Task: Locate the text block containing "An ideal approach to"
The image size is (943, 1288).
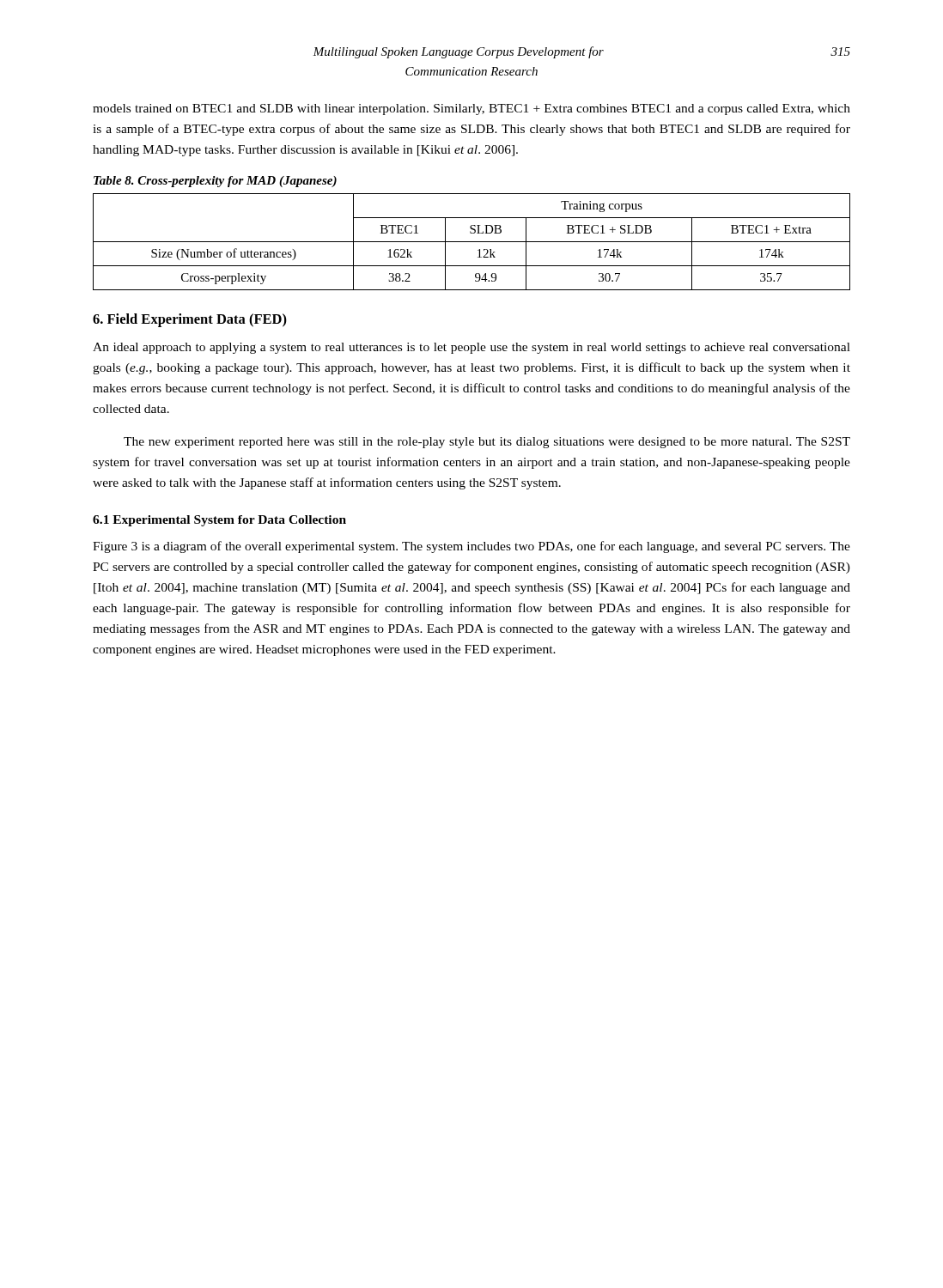Action: (x=472, y=377)
